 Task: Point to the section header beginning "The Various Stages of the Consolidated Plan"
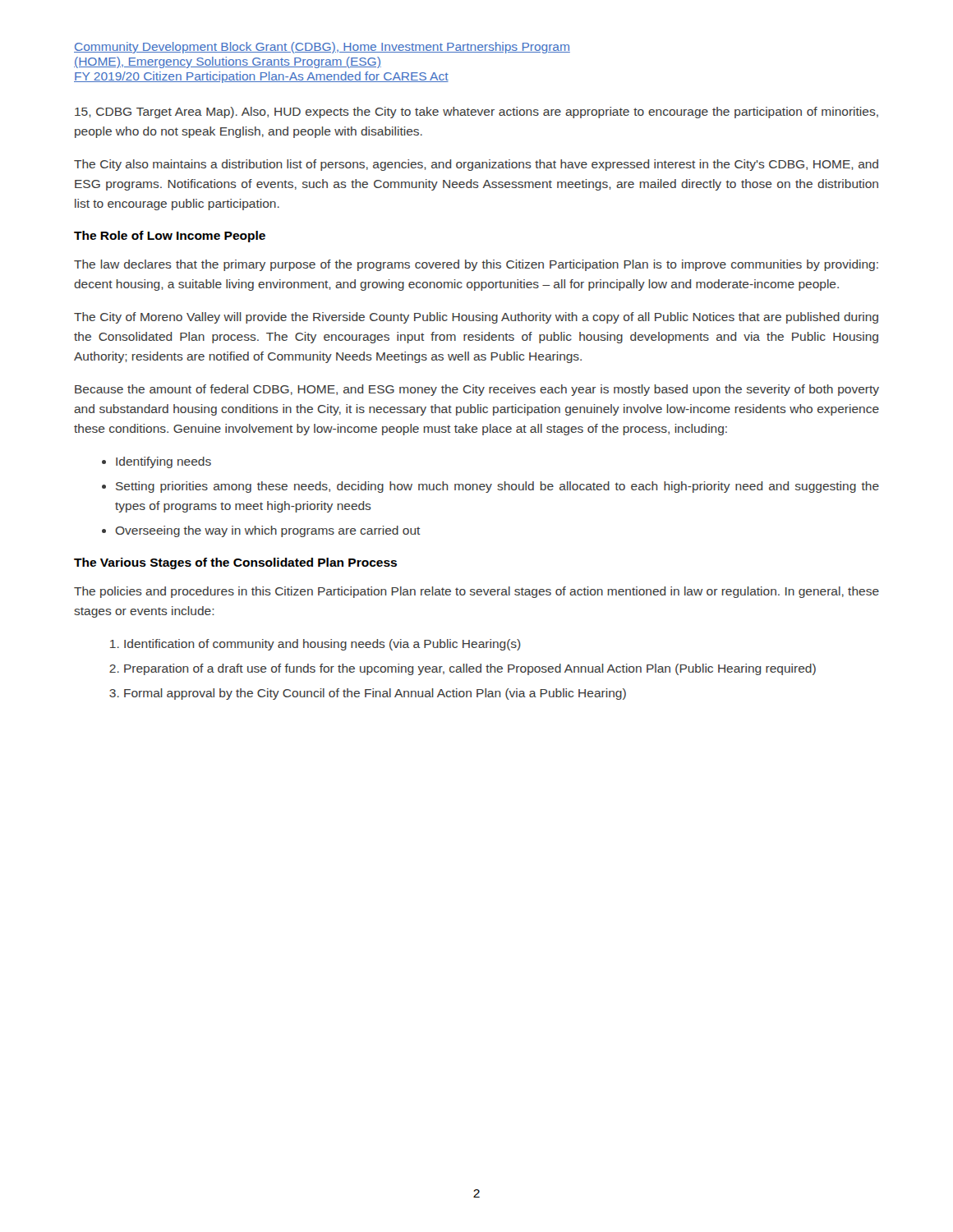pyautogui.click(x=236, y=562)
